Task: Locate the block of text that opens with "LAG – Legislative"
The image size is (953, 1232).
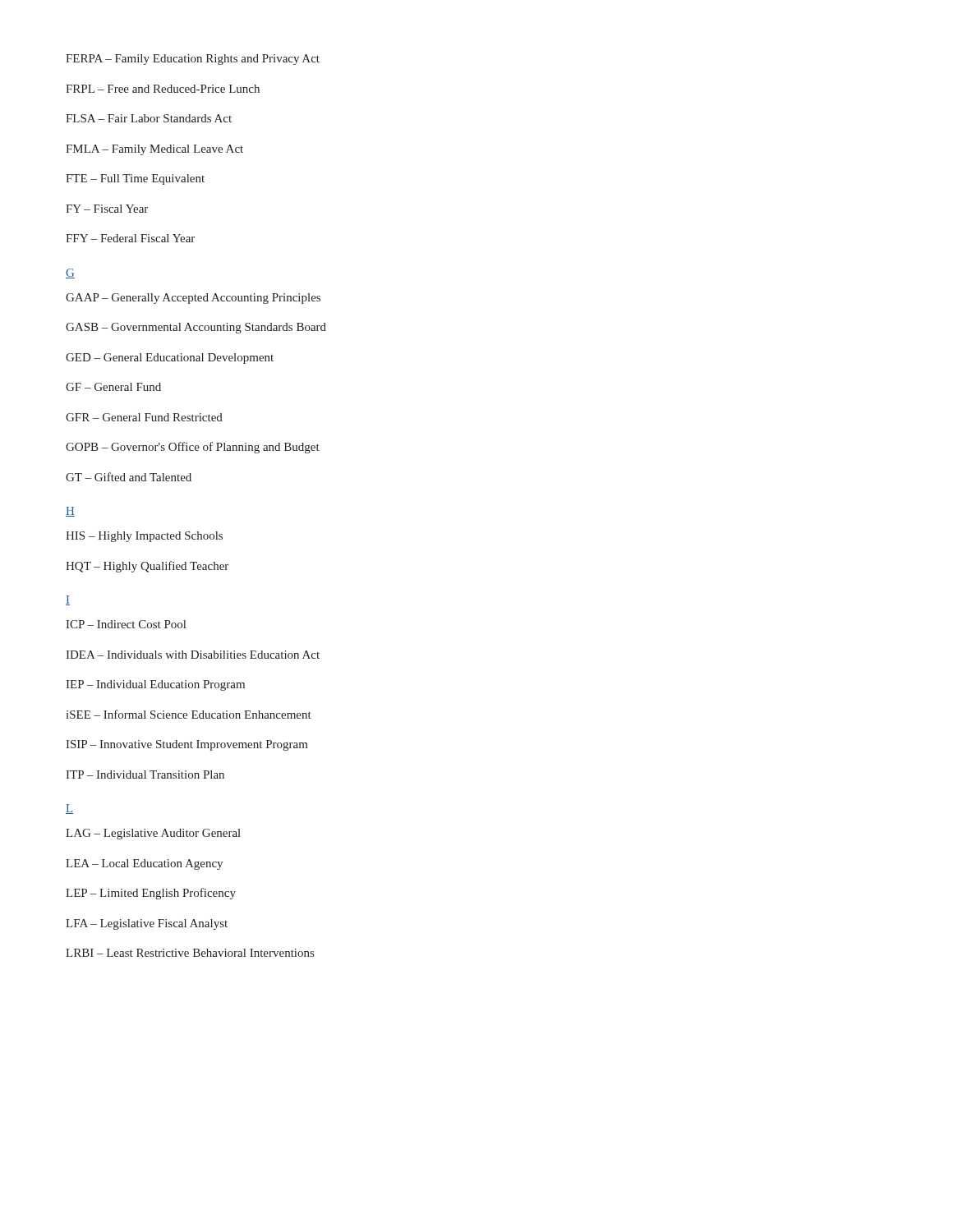Action: (153, 833)
